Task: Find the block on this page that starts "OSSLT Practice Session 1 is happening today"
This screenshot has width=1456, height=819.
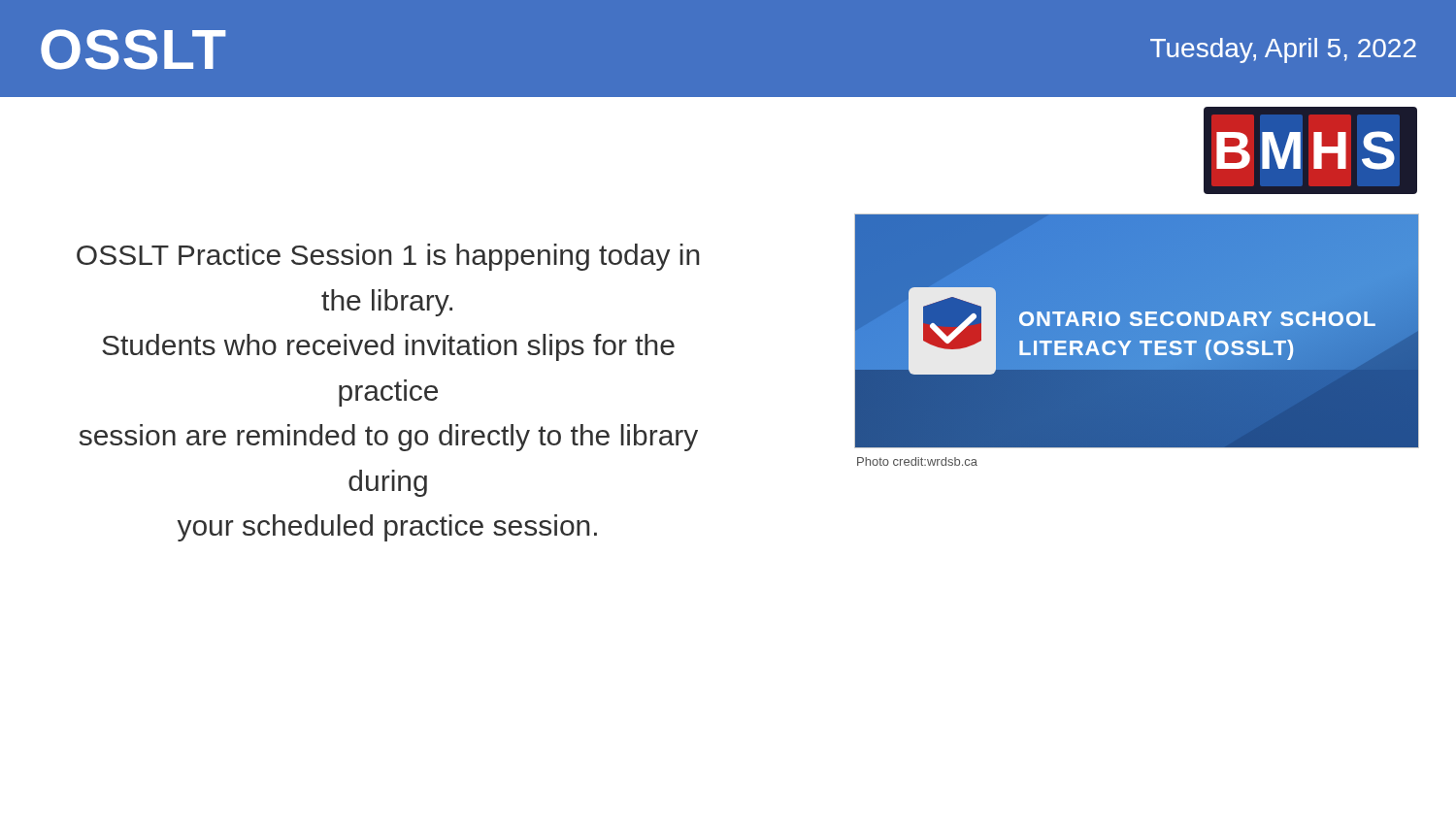Action: coord(388,390)
